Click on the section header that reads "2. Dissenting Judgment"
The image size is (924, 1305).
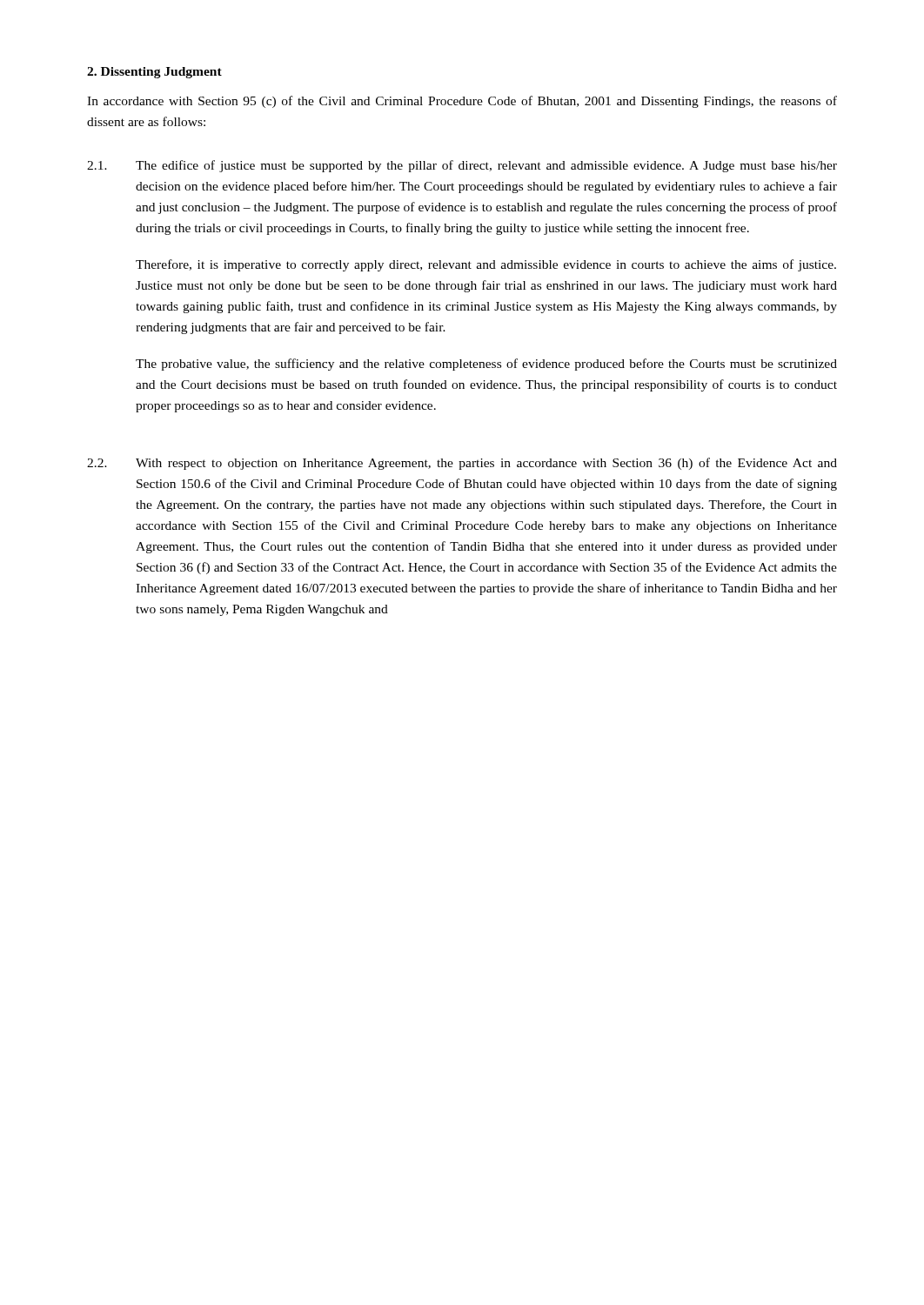coord(154,71)
